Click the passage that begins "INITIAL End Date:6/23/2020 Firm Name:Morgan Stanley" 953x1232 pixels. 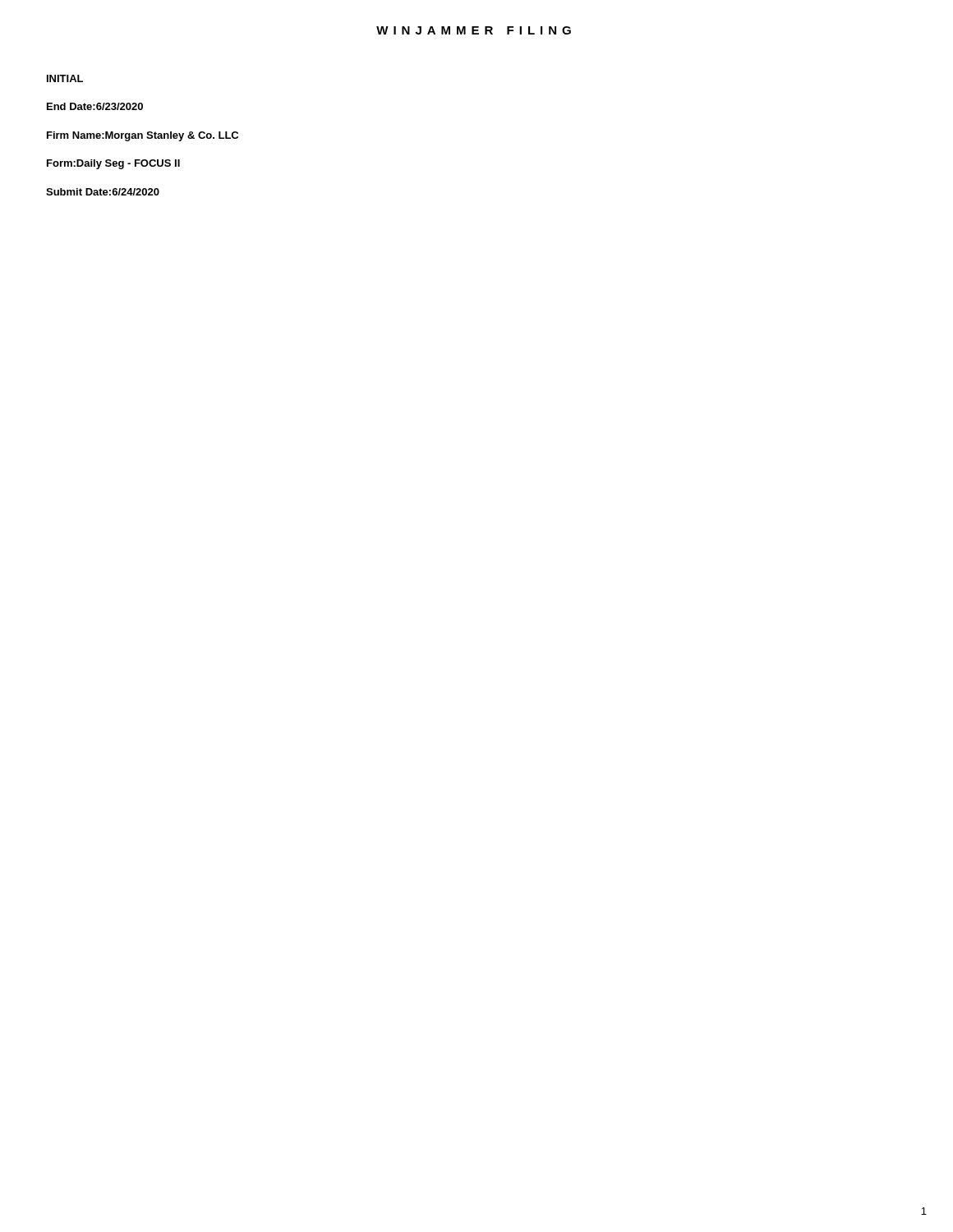tap(142, 135)
